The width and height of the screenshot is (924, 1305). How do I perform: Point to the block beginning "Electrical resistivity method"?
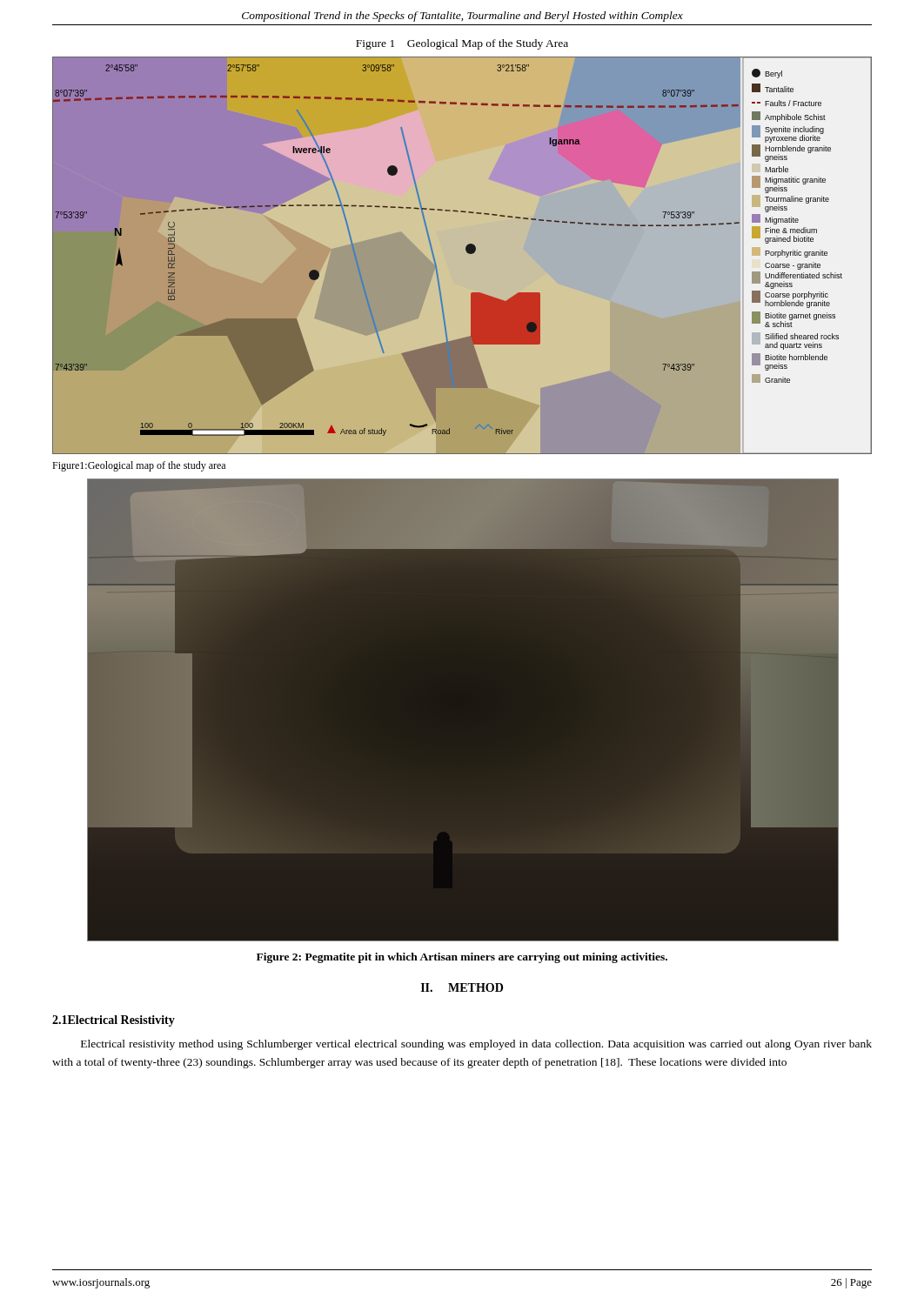tap(462, 1053)
